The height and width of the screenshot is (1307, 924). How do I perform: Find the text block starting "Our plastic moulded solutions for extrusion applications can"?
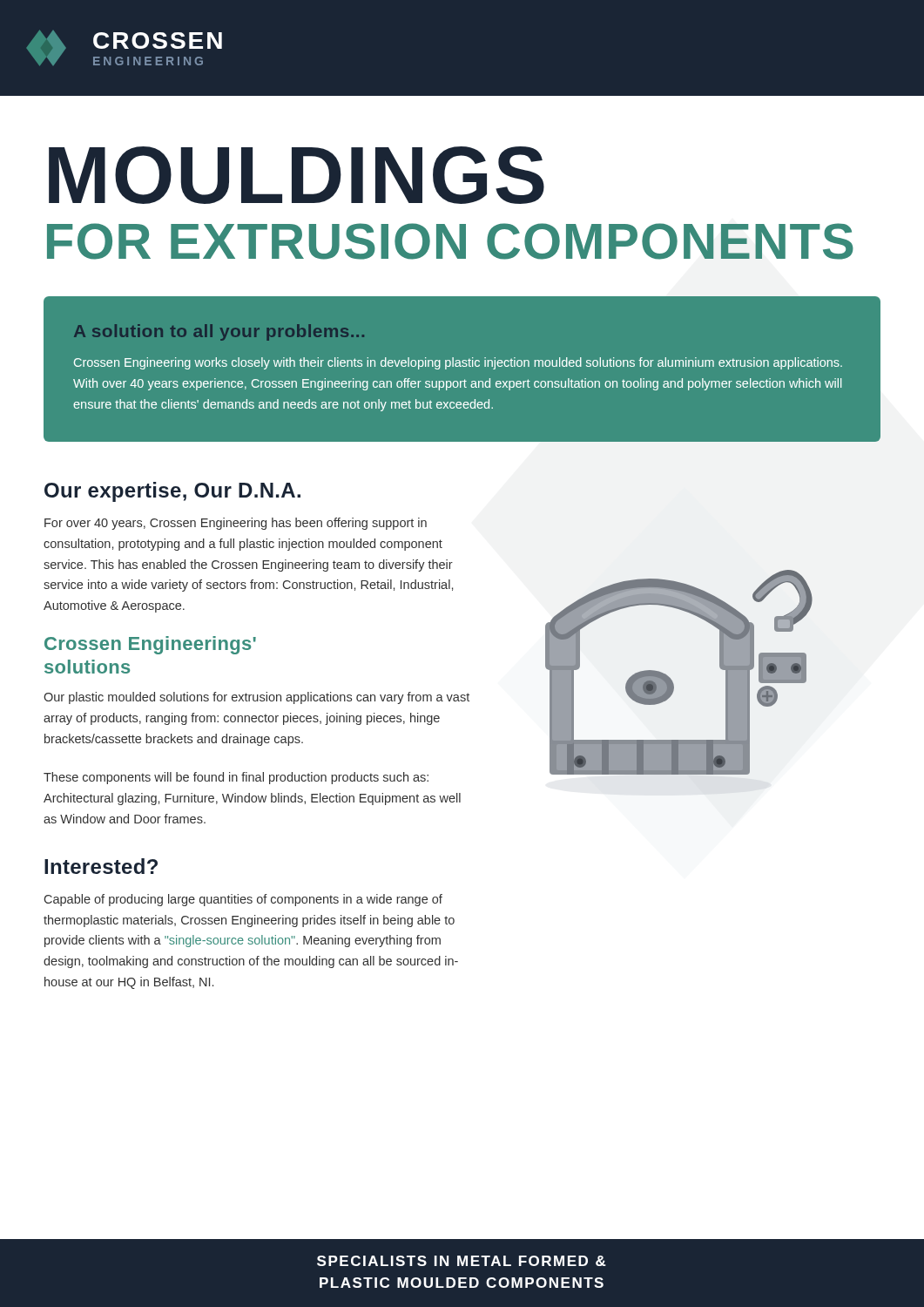[x=257, y=718]
